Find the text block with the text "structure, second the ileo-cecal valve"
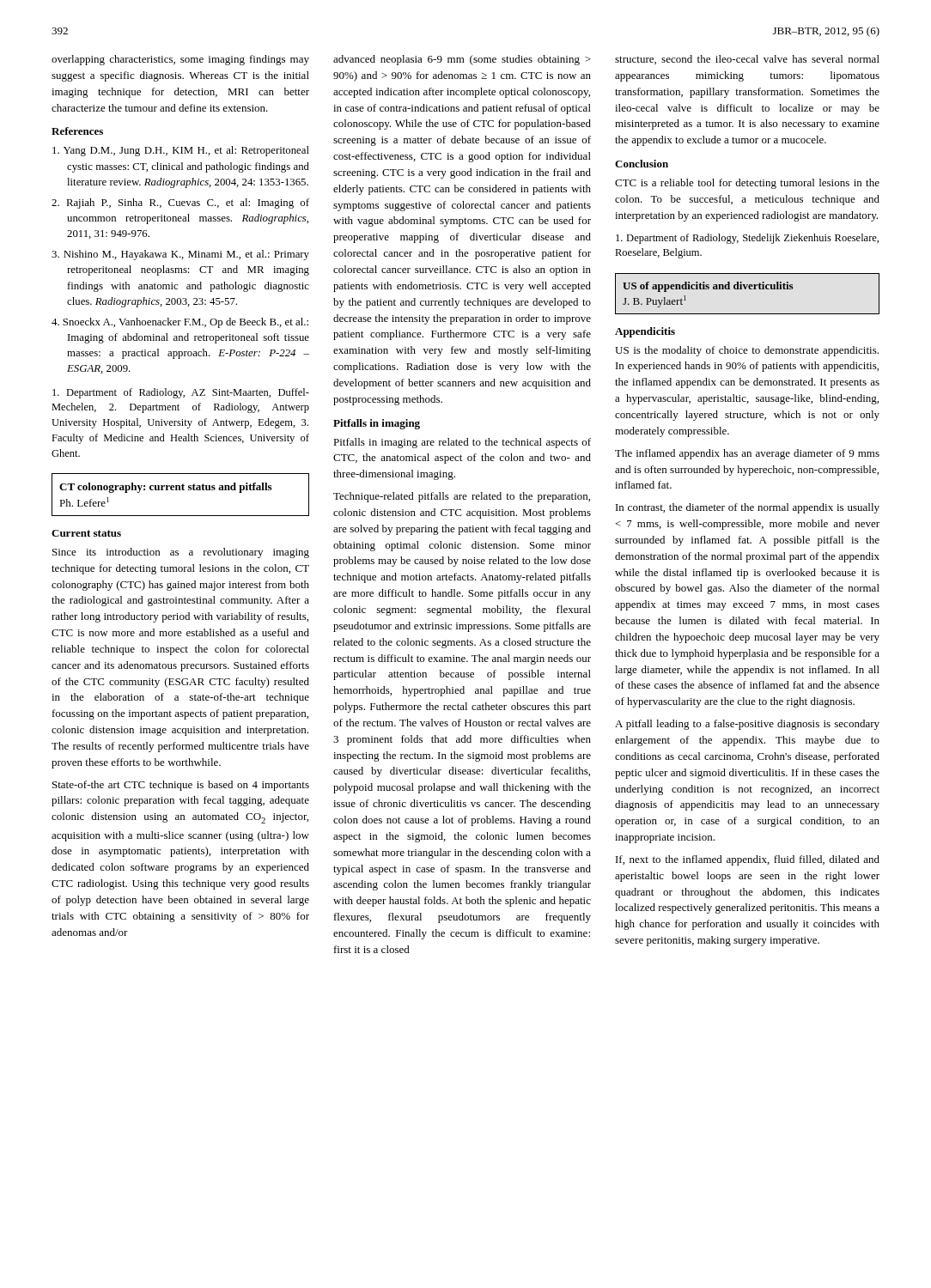The image size is (931, 1288). click(747, 99)
